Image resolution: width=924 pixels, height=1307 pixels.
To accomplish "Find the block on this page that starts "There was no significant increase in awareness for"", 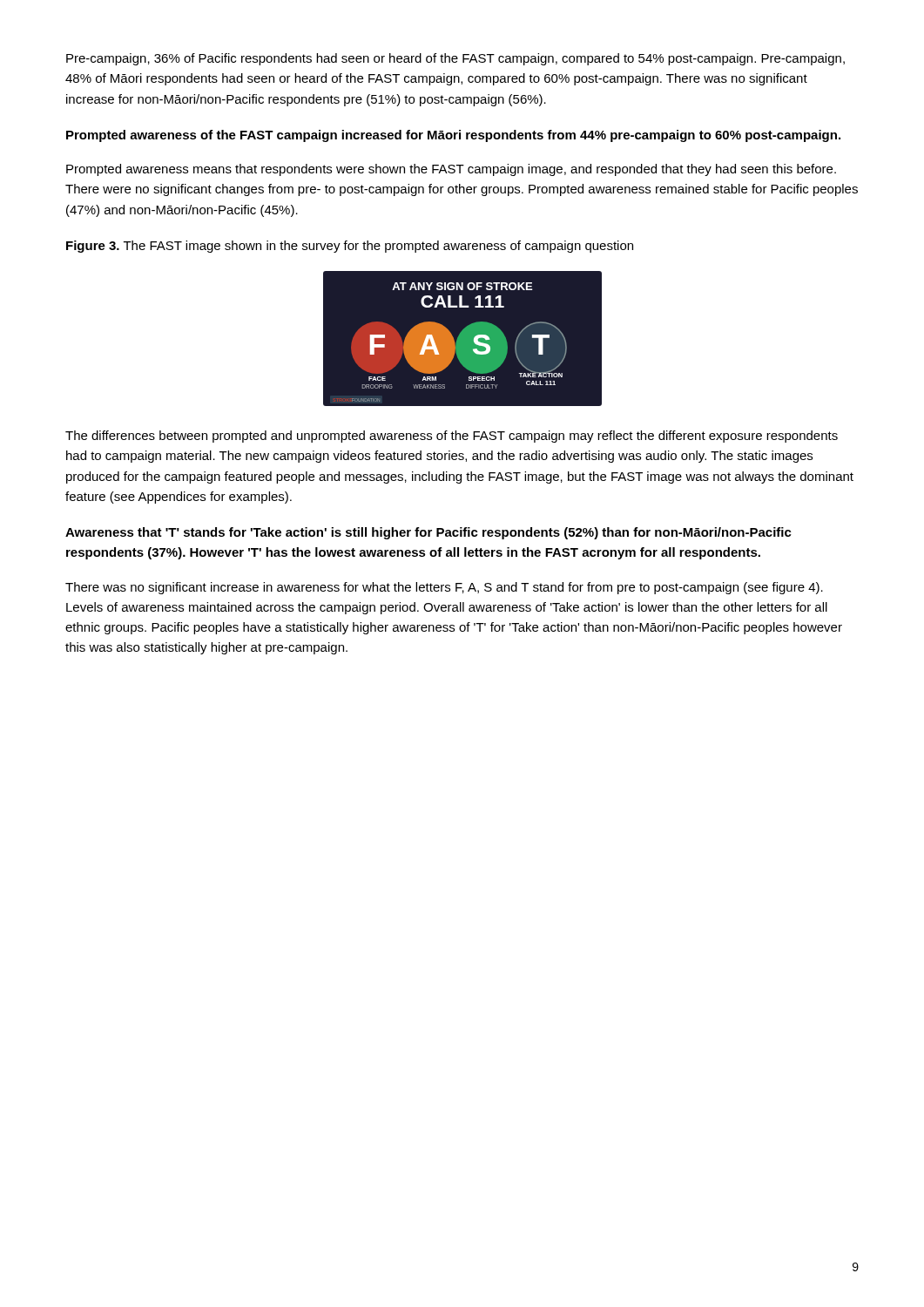I will coord(454,617).
